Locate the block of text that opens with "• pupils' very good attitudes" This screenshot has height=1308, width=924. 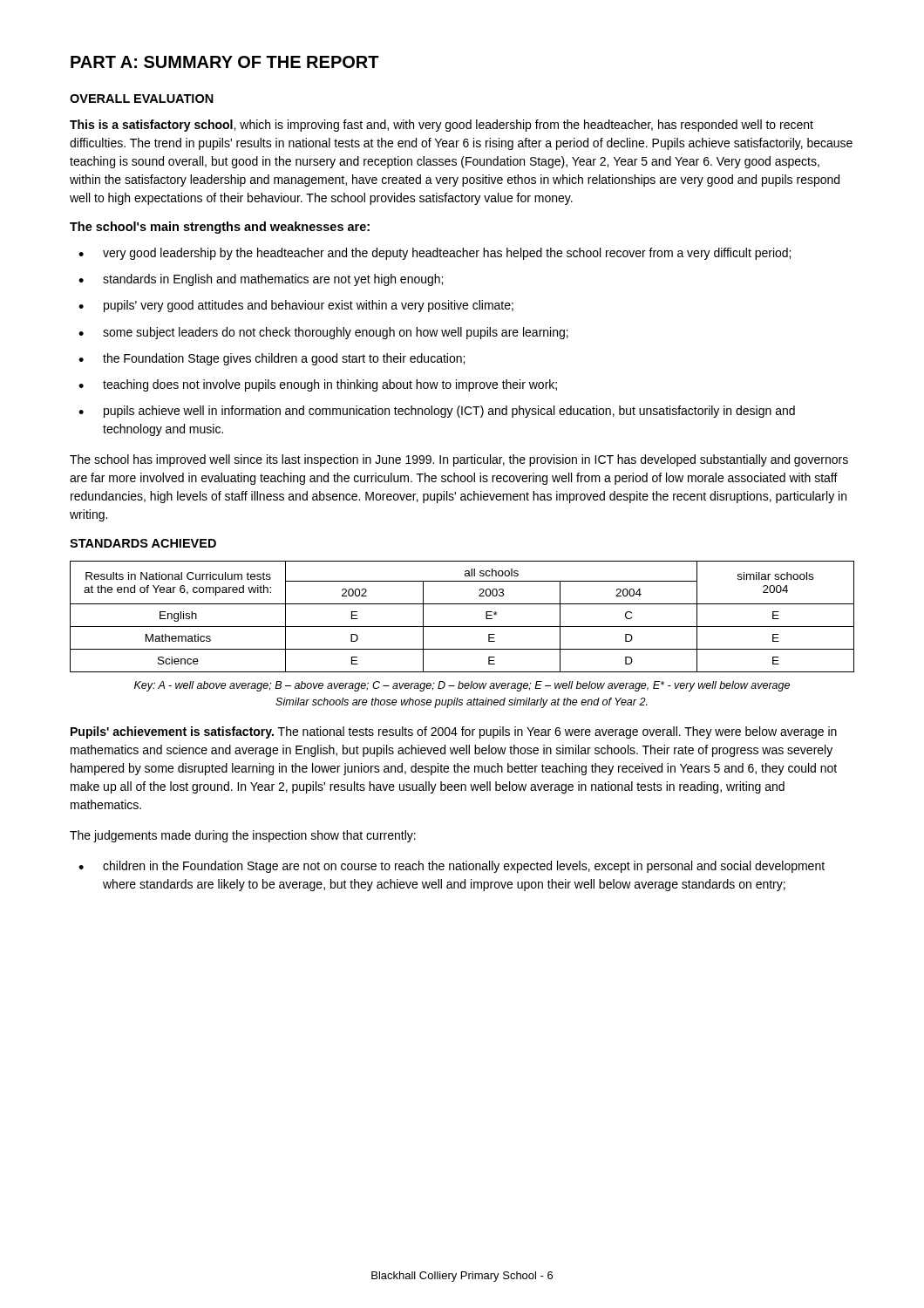466,308
